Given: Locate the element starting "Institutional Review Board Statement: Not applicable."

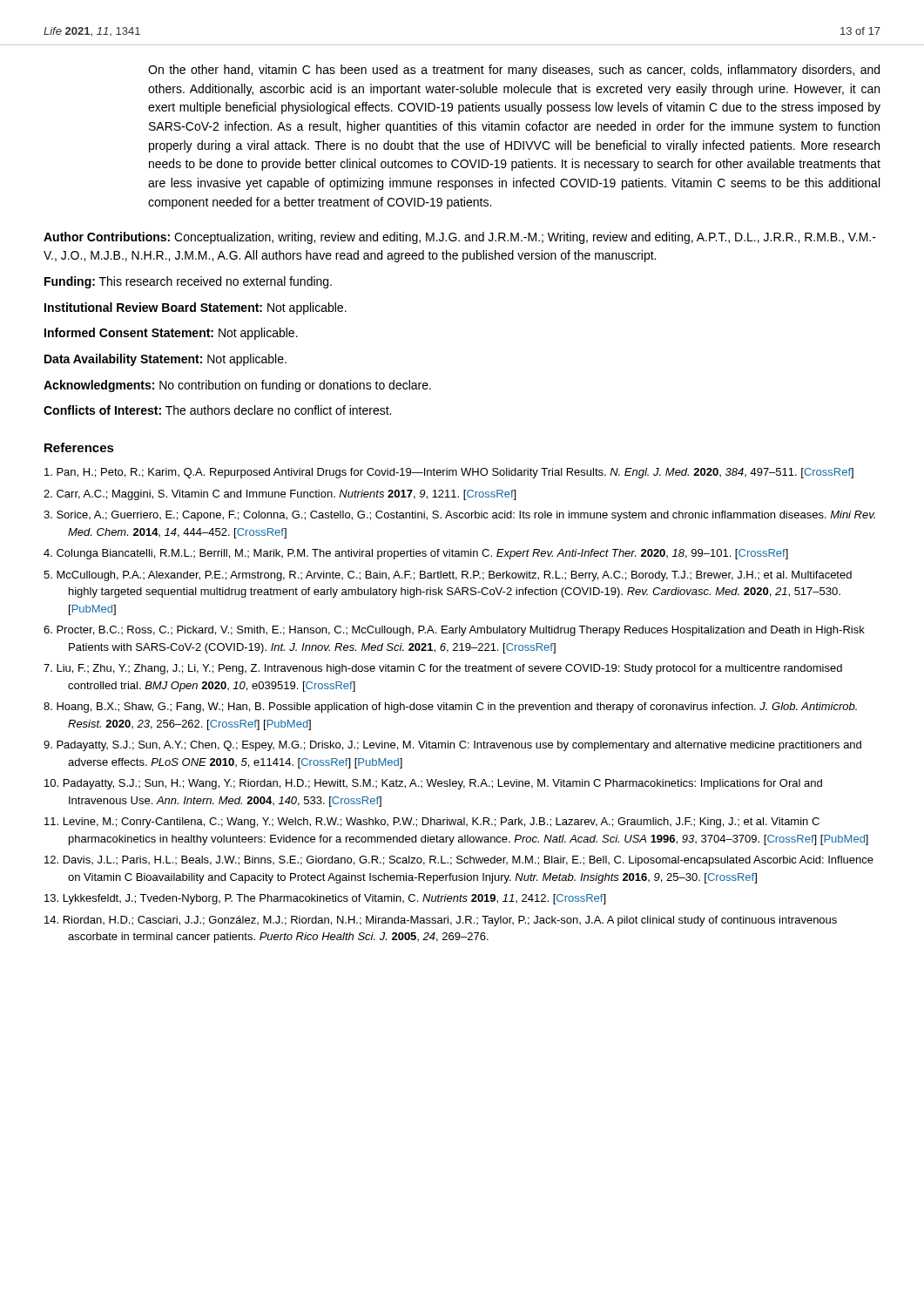Looking at the screenshot, I should 195,307.
